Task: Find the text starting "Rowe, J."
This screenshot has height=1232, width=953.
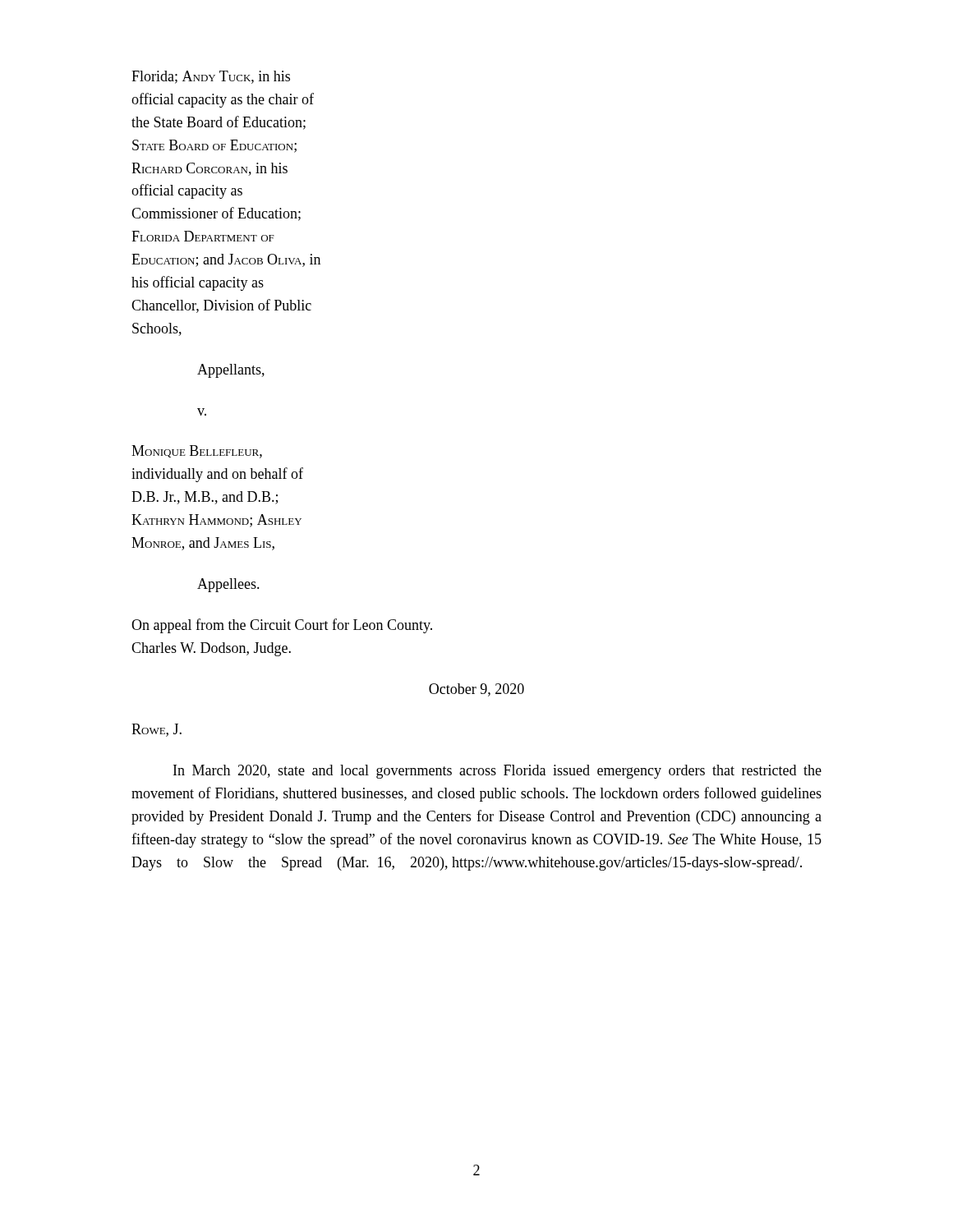Action: [x=157, y=730]
